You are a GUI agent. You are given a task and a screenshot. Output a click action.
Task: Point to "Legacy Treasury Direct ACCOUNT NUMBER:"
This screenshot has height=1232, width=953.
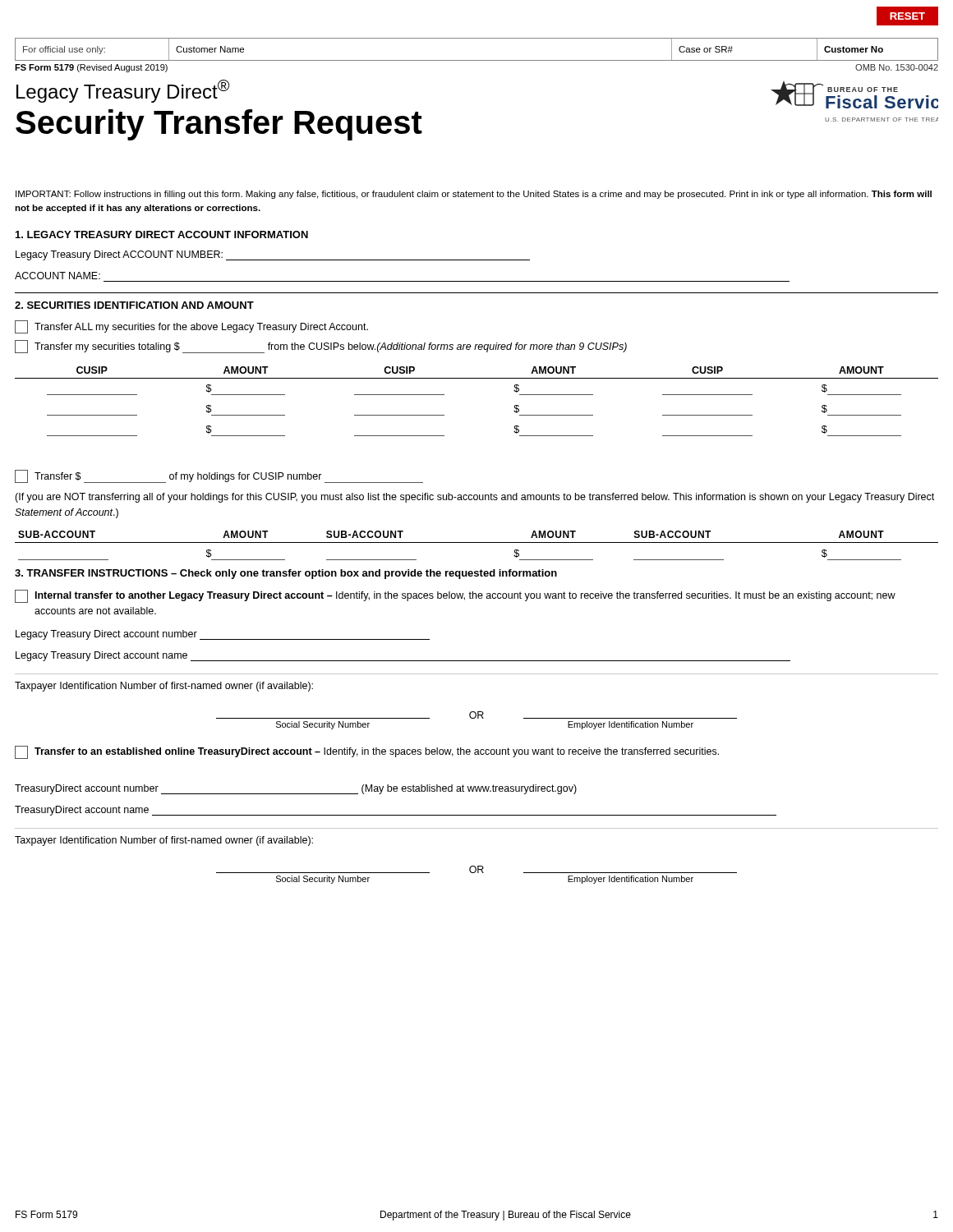[x=273, y=254]
